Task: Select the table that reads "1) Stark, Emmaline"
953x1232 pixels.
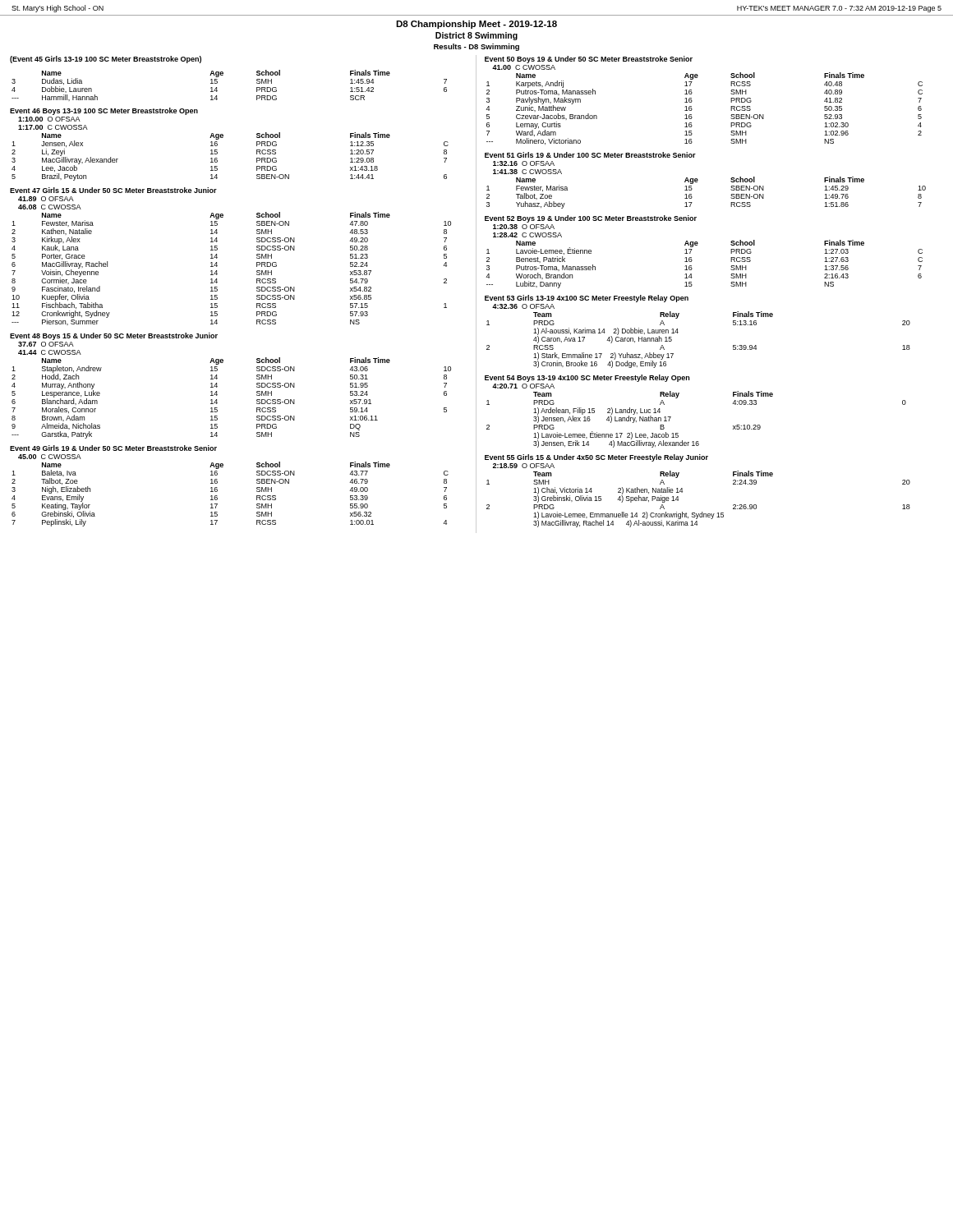Action: (714, 339)
